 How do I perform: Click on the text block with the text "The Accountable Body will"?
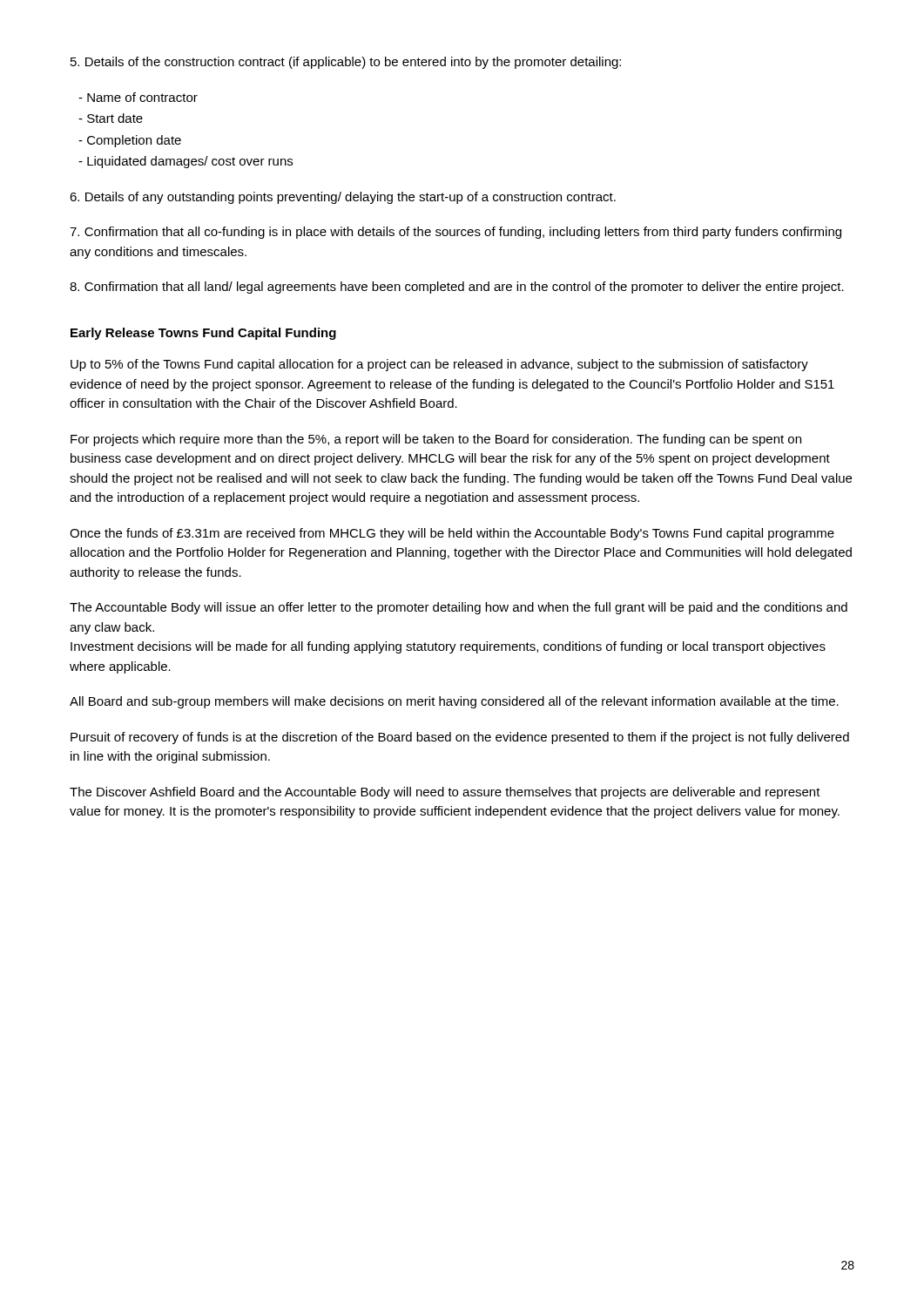tap(459, 636)
